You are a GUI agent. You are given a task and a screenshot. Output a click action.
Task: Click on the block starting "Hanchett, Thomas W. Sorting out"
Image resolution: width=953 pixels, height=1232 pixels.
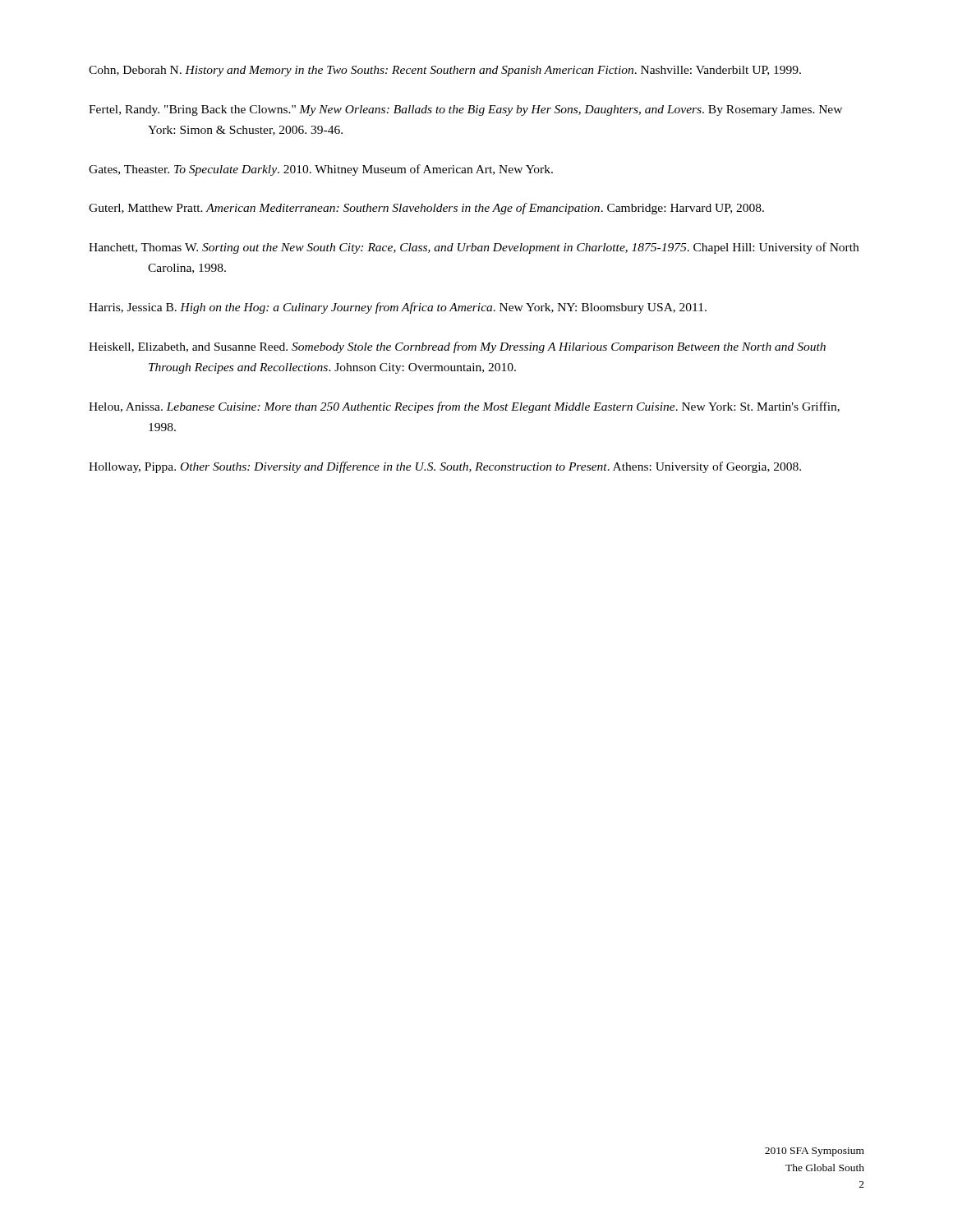pyautogui.click(x=474, y=257)
